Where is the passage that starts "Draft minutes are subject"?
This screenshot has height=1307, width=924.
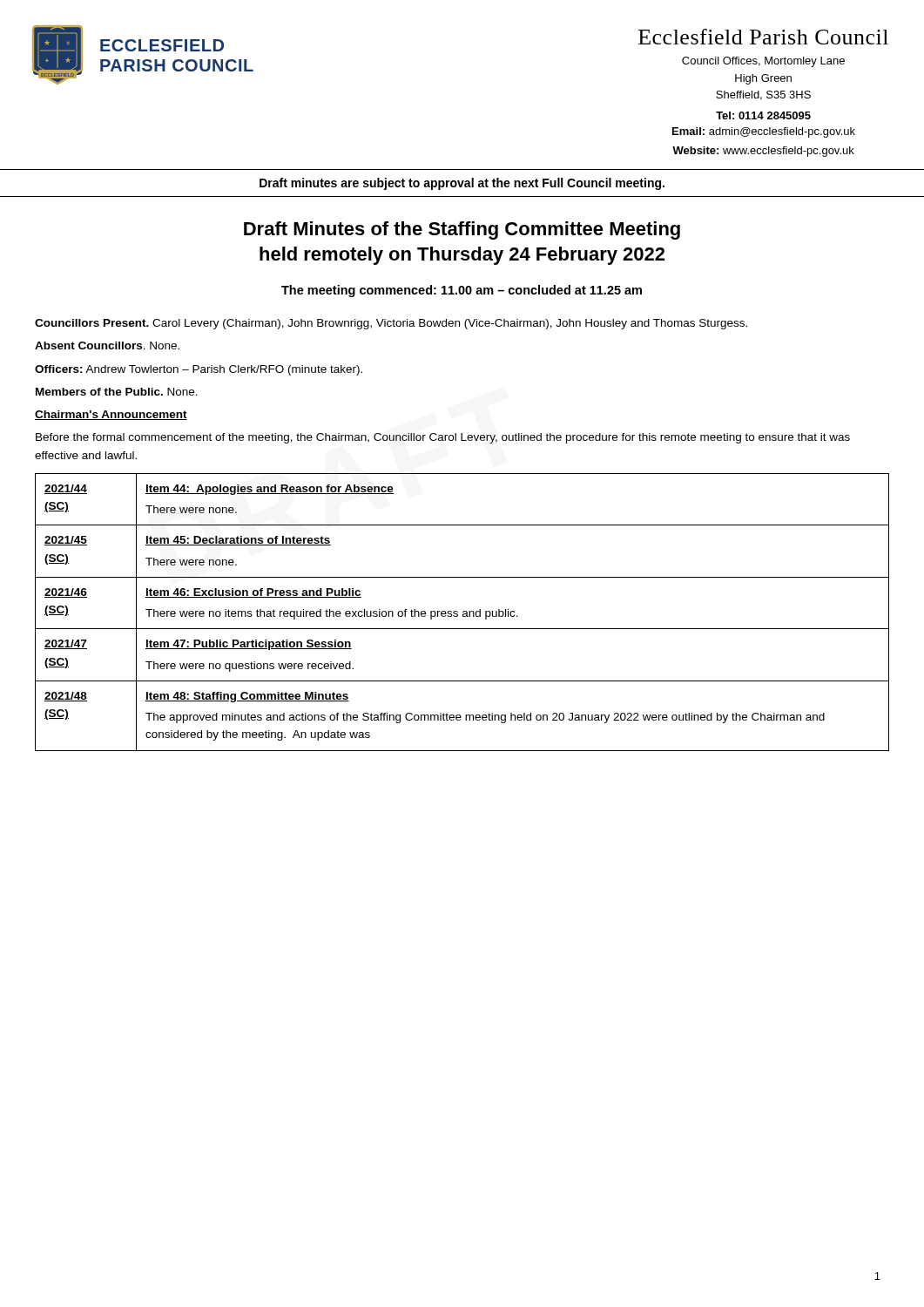click(x=462, y=183)
